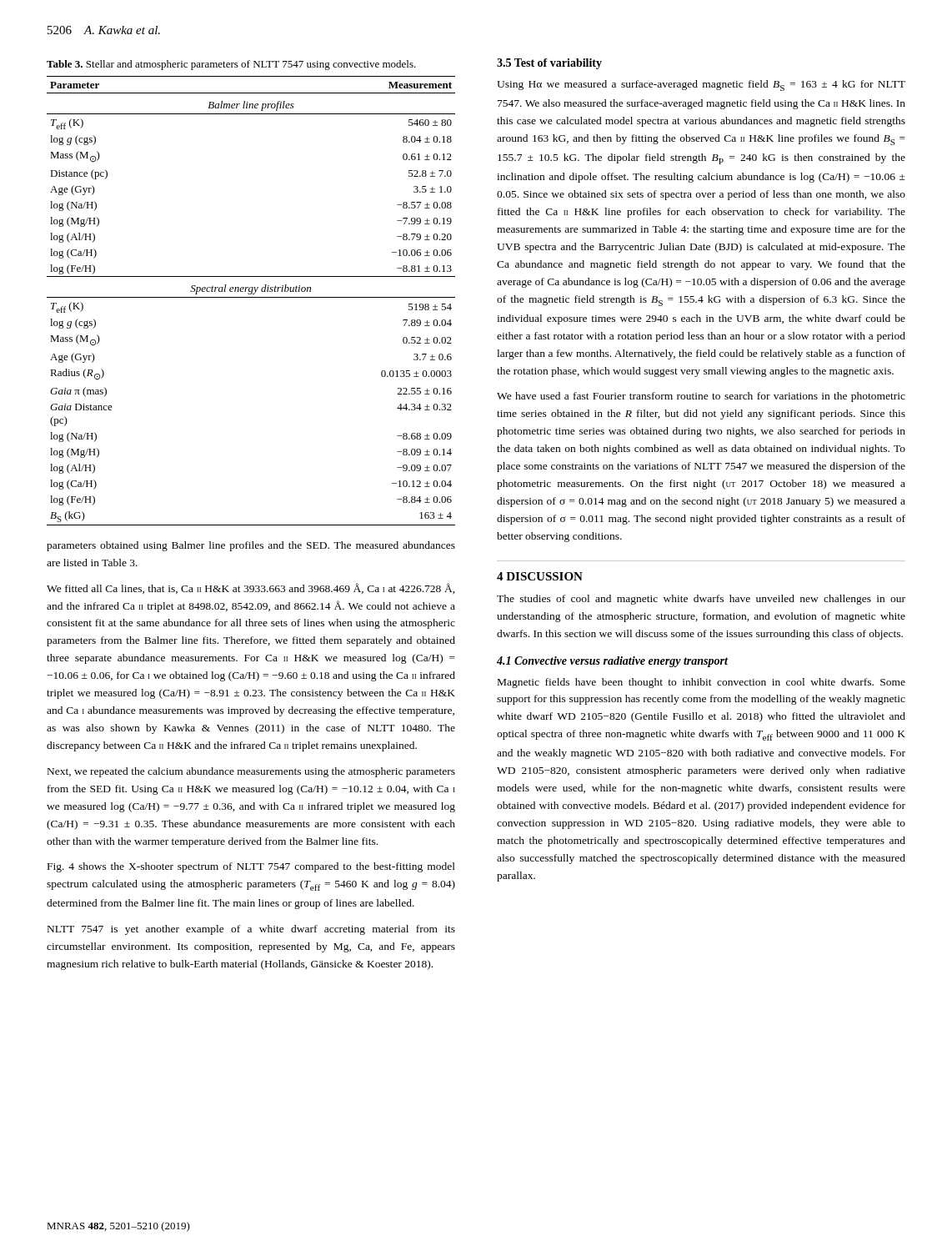Find the text block with the text "NLTT 7547 is yet another example of"
Viewport: 952px width, 1251px height.
[x=251, y=946]
